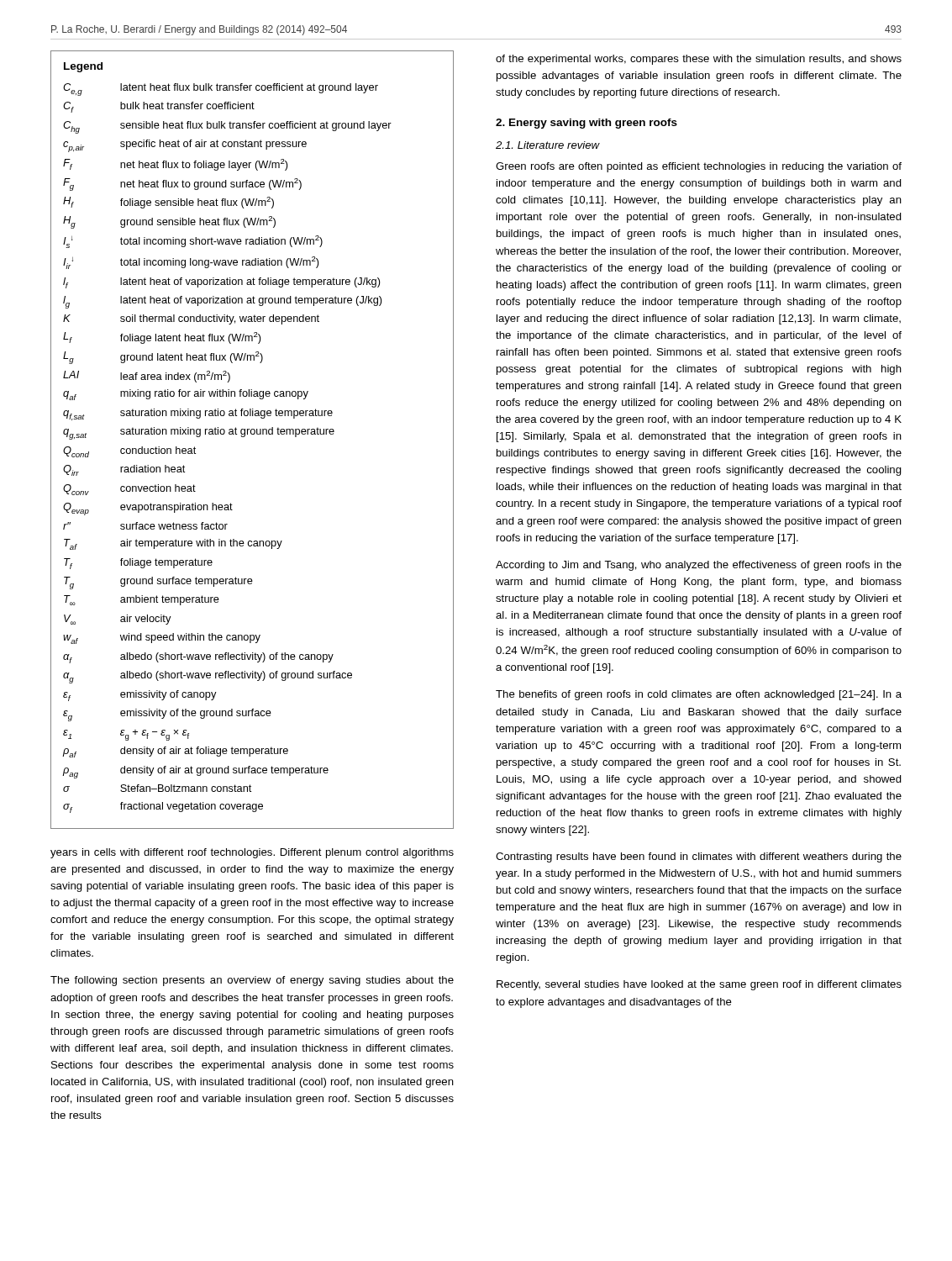Locate the block of text that opens with "Contrasting results have"
Image resolution: width=952 pixels, height=1261 pixels.
pyautogui.click(x=699, y=907)
